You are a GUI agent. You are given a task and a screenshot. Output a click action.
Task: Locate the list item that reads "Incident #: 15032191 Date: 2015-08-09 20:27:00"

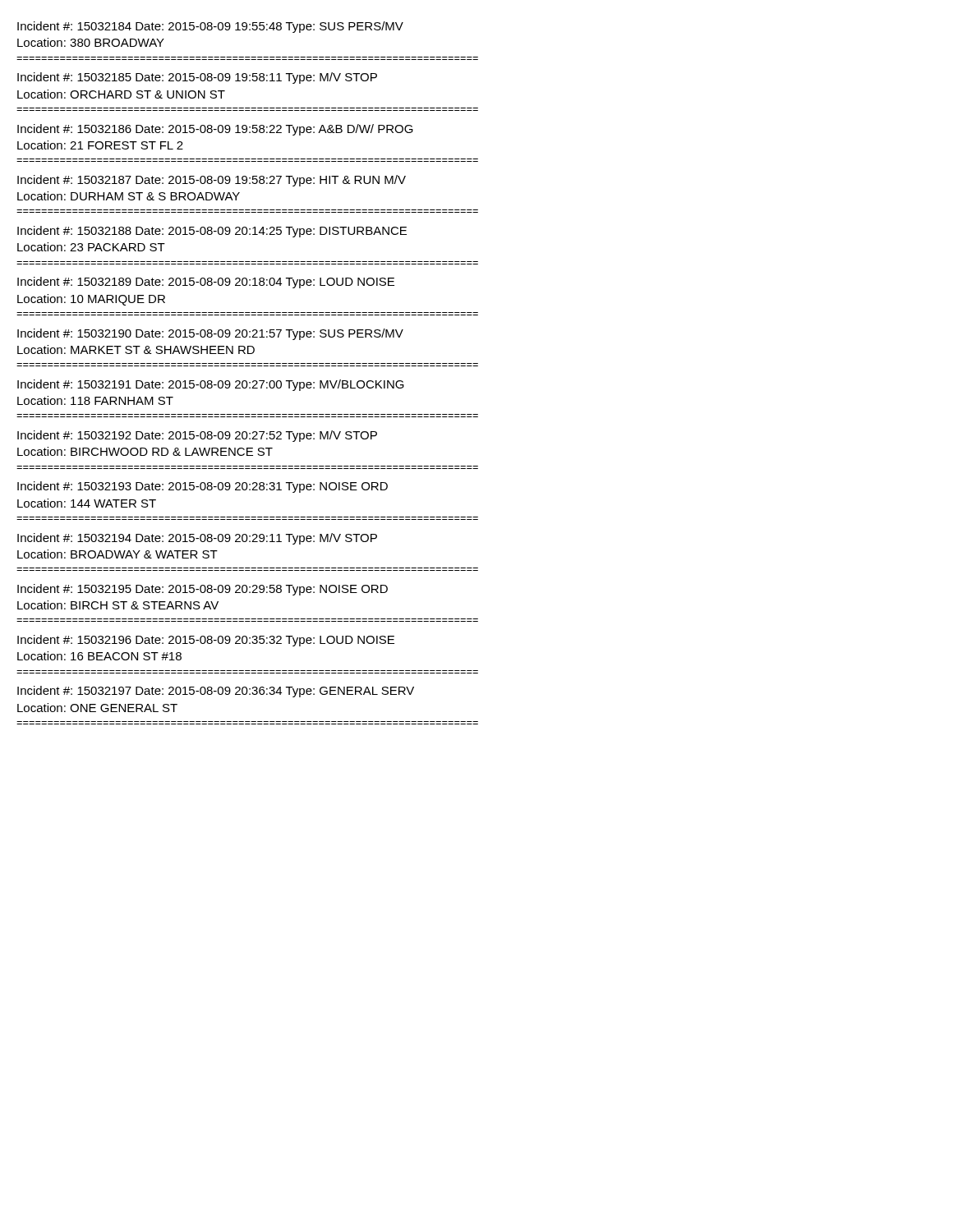coord(211,385)
